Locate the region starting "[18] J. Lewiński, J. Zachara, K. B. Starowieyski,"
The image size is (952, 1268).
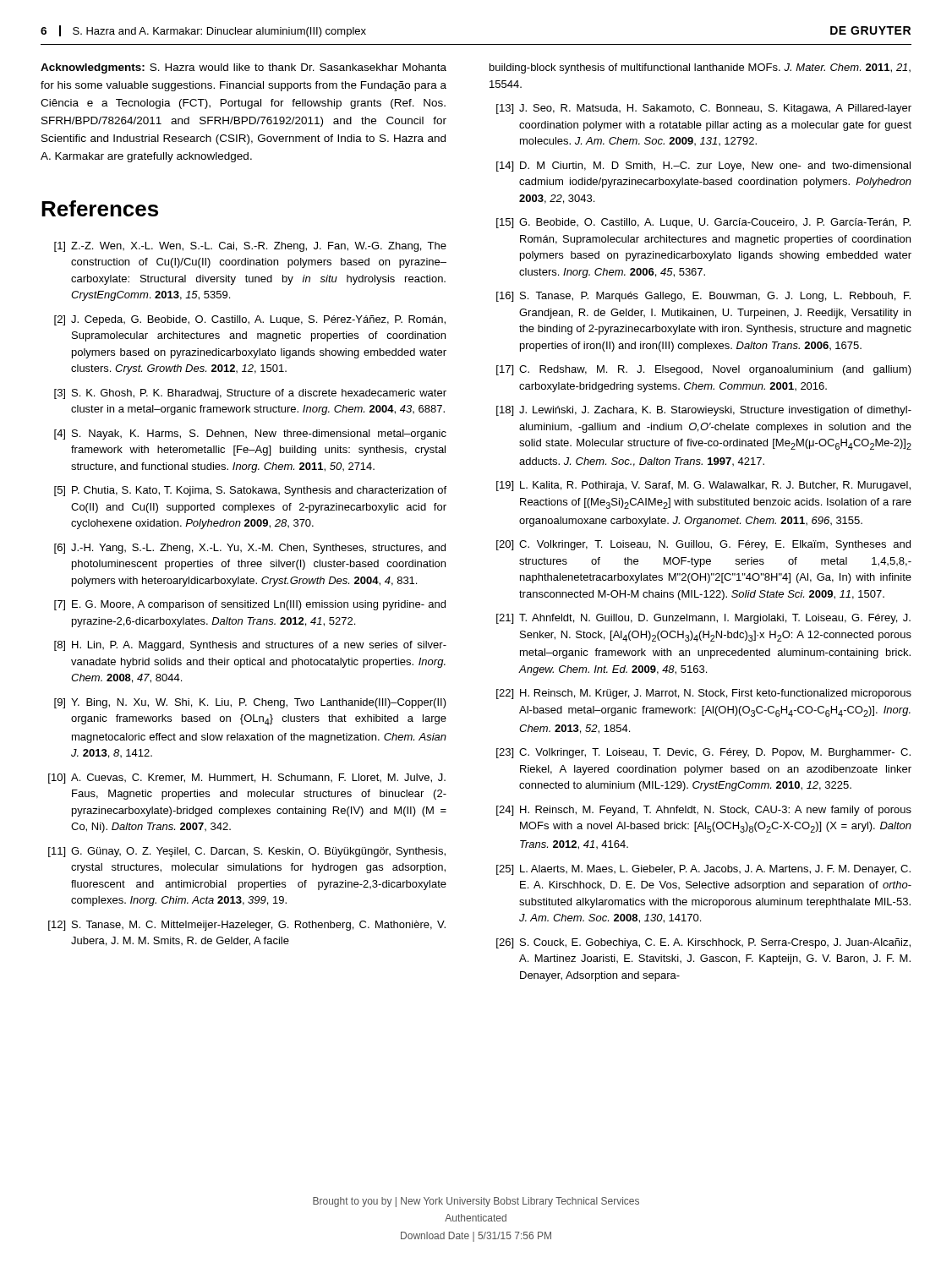(x=700, y=435)
